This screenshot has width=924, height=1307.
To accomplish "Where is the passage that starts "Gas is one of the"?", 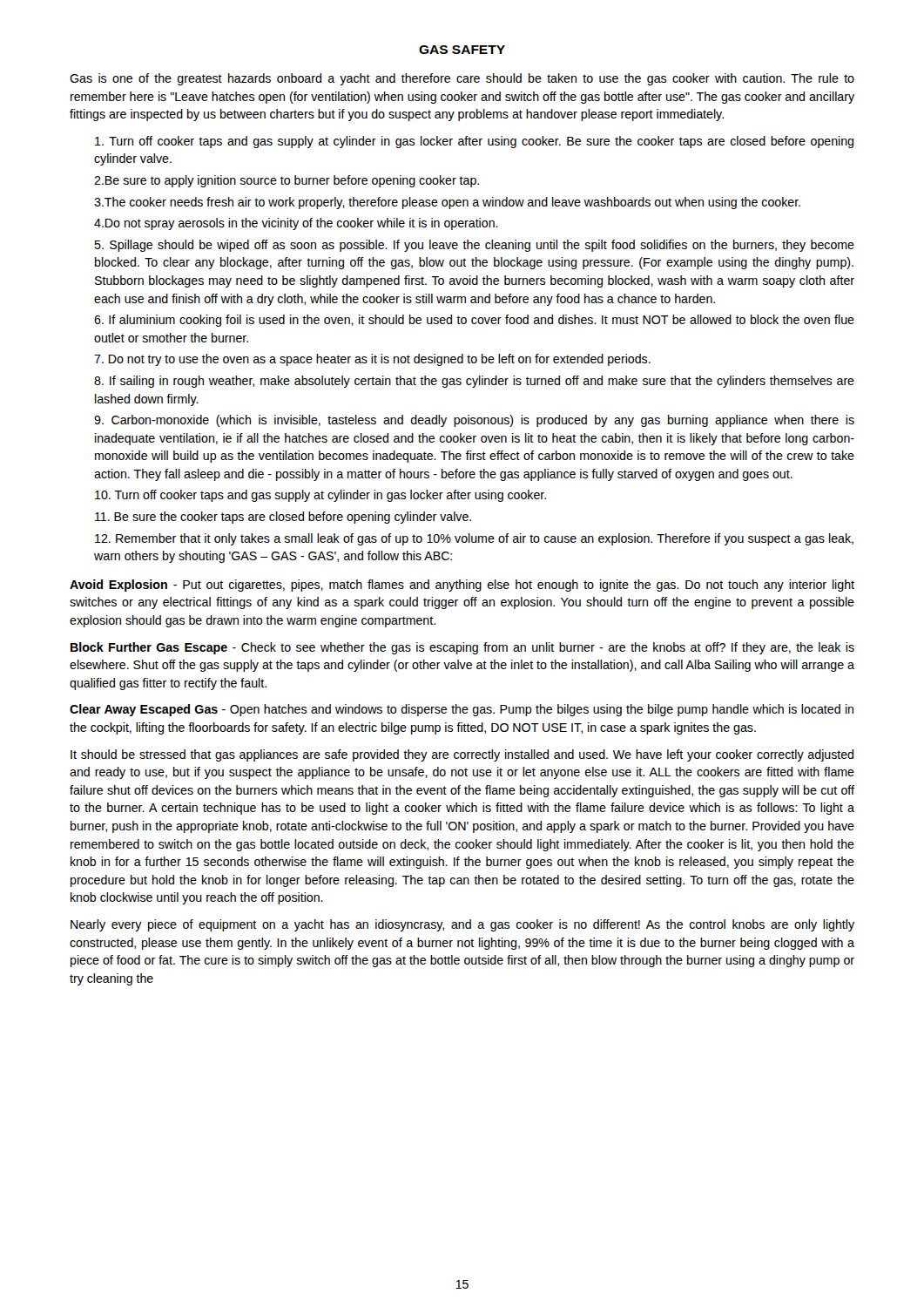I will click(x=462, y=96).
